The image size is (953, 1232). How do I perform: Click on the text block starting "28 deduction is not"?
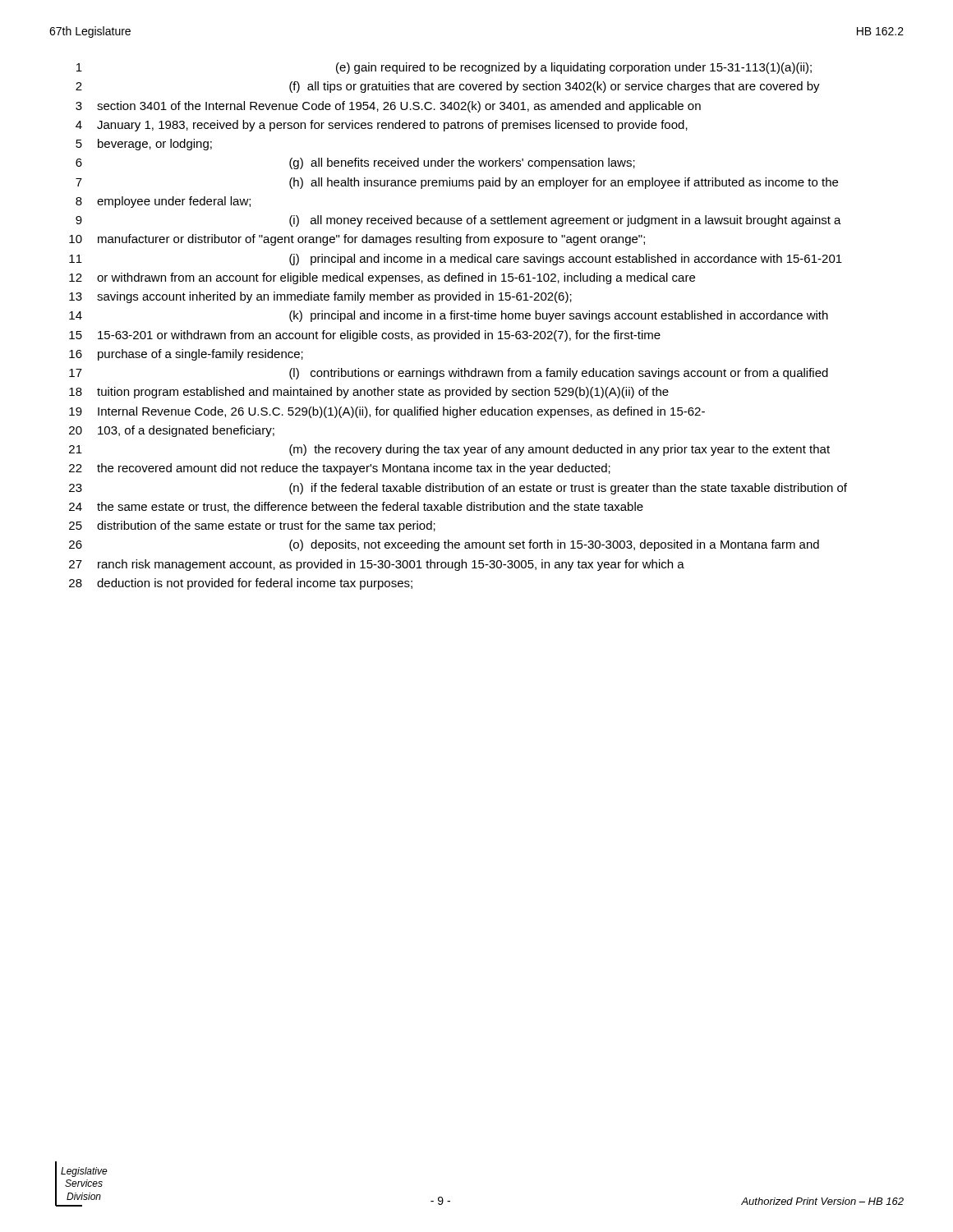(241, 584)
